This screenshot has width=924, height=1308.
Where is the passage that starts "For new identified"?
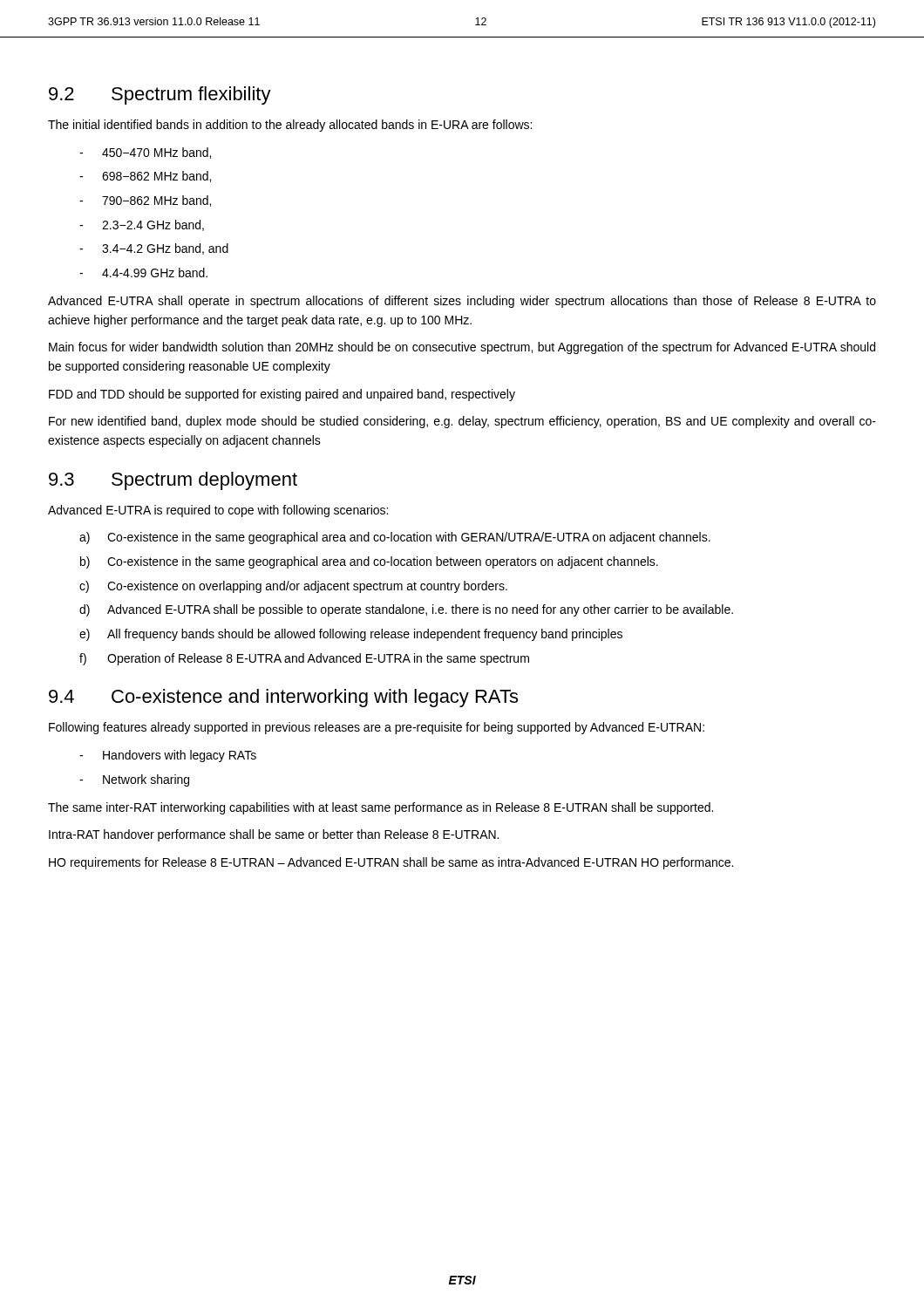462,431
